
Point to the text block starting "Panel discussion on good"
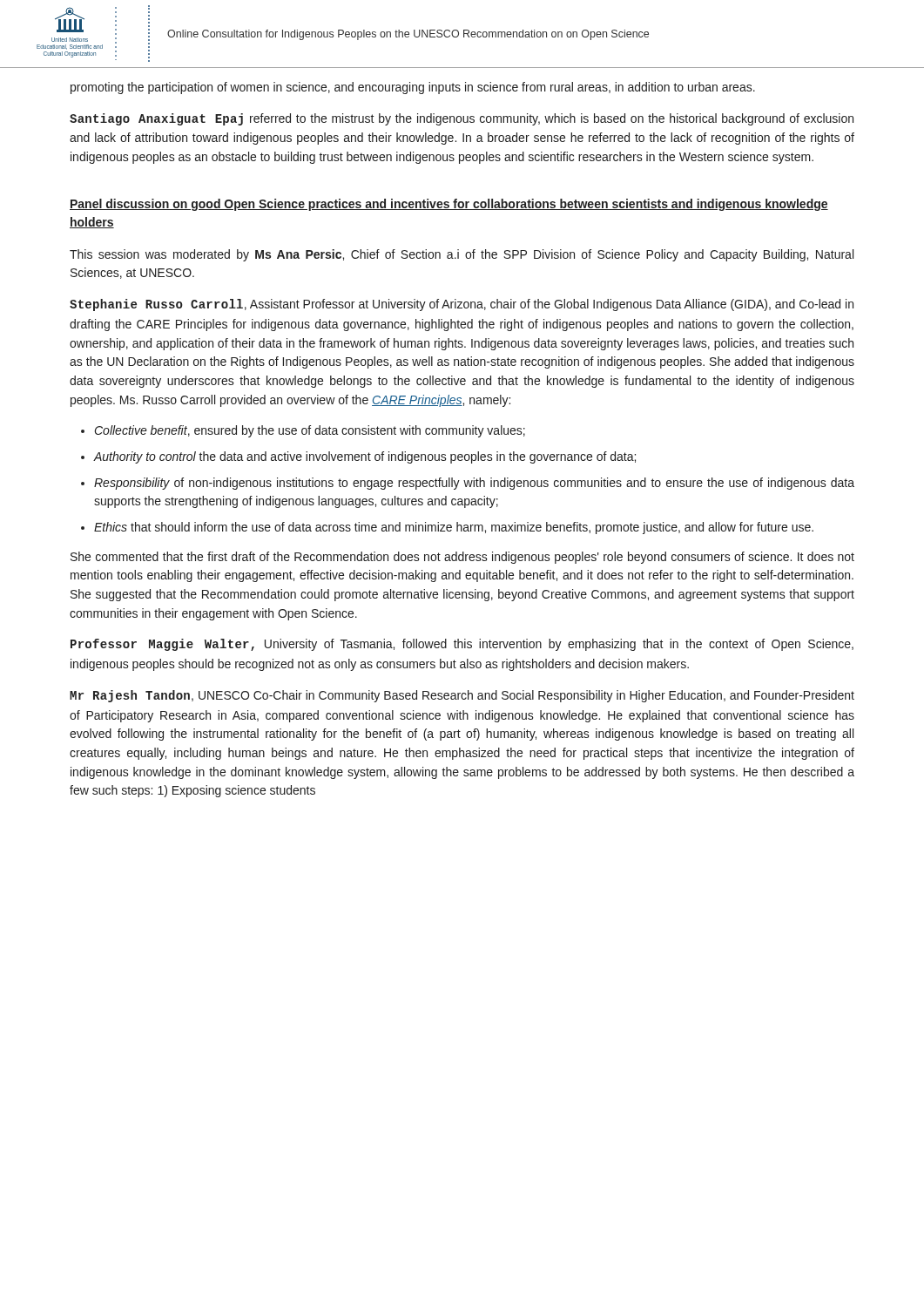[x=462, y=213]
